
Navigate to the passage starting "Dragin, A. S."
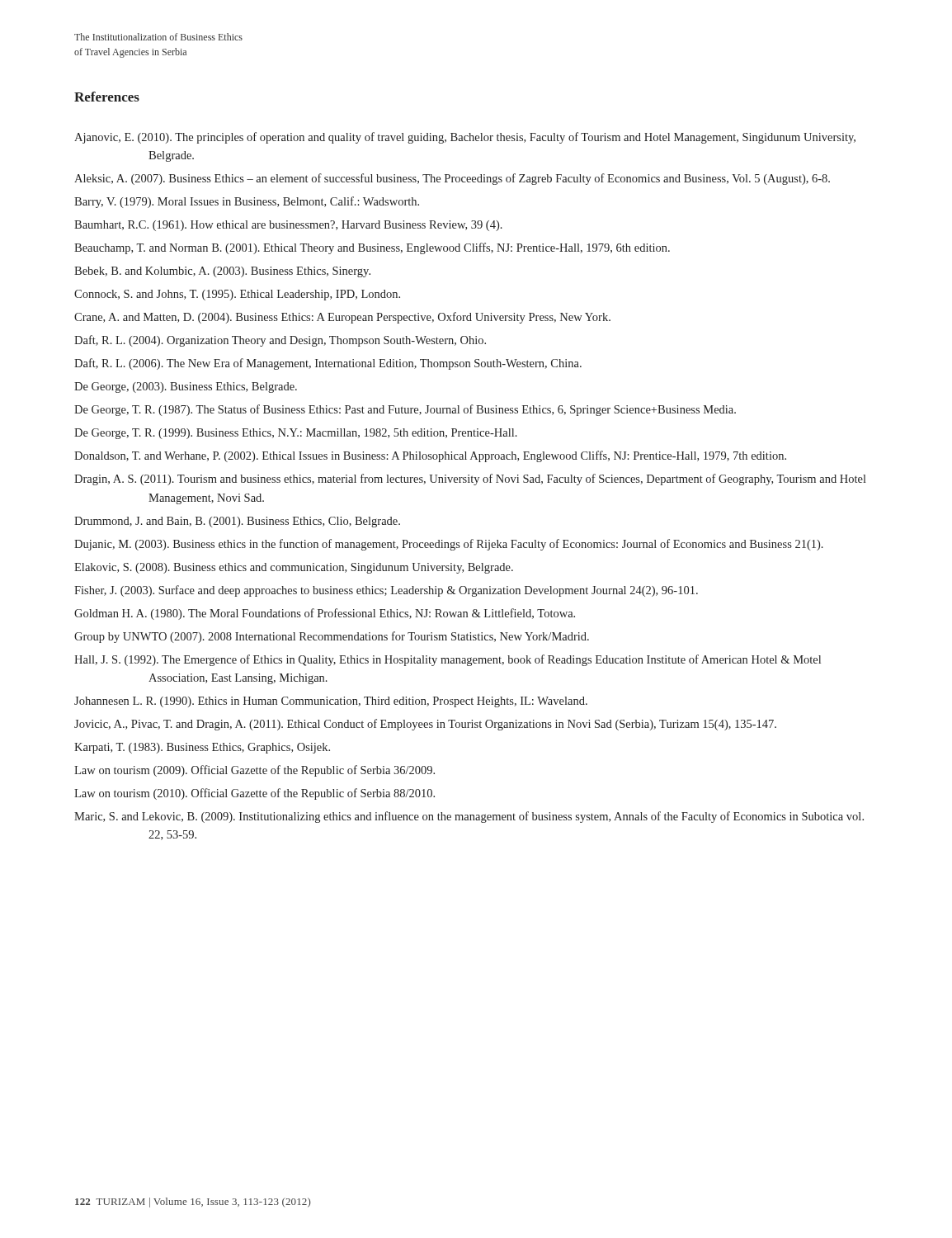click(x=470, y=488)
